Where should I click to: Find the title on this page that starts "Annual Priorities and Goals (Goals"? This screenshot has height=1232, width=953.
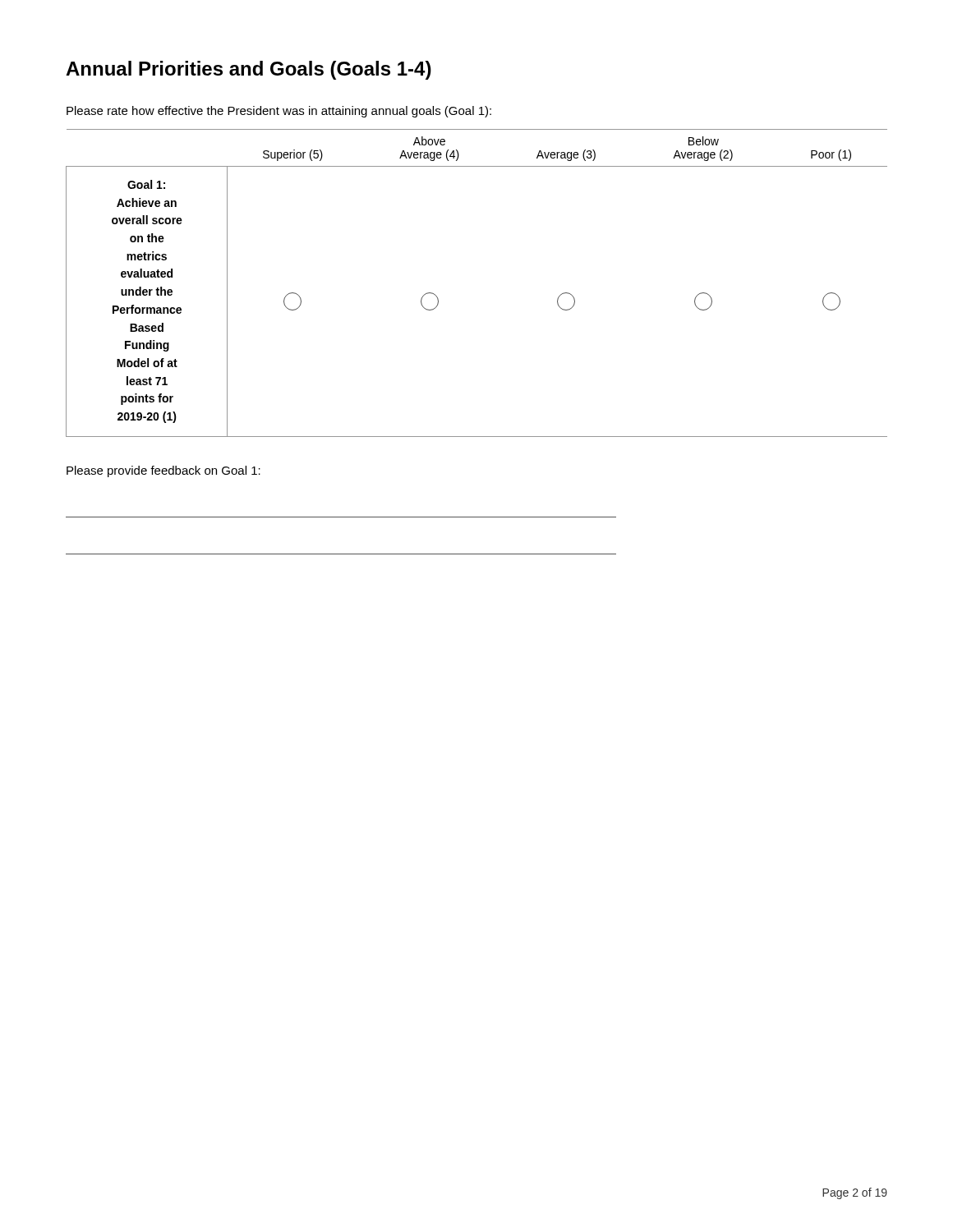coord(249,69)
